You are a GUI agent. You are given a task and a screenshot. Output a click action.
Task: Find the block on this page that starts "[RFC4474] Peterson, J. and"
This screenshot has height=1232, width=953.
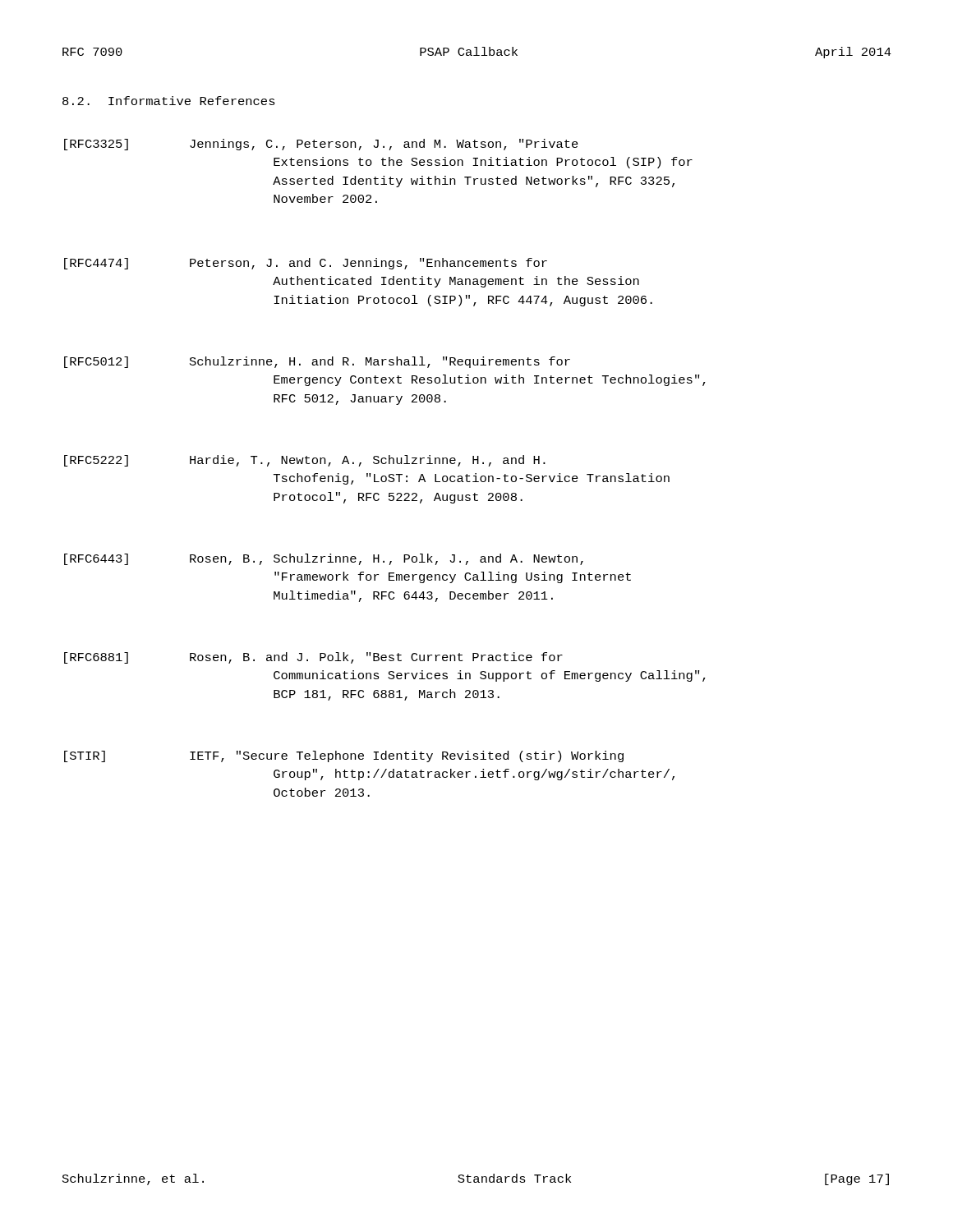point(476,282)
